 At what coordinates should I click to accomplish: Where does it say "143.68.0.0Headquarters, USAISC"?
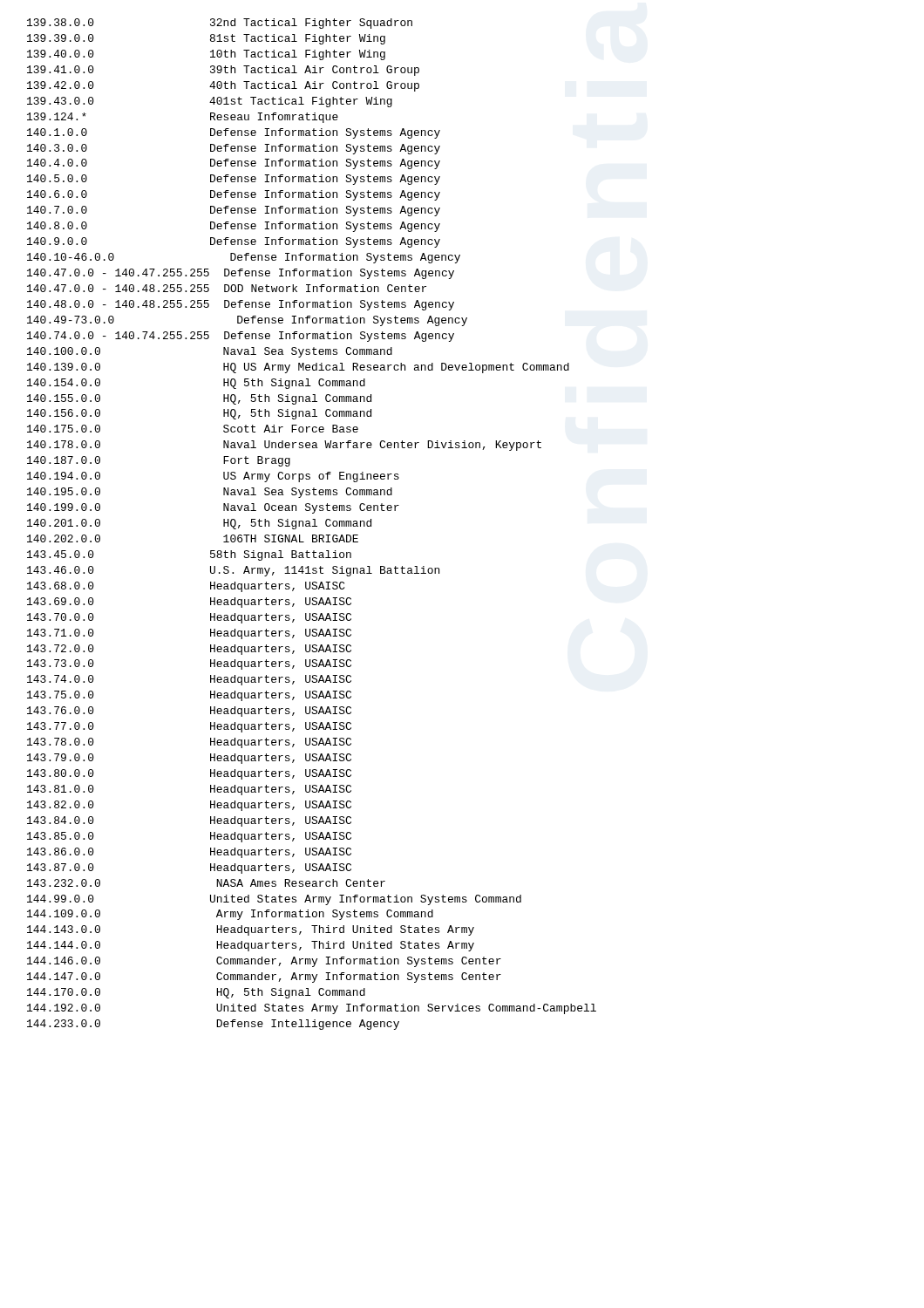[x=63, y=586]
